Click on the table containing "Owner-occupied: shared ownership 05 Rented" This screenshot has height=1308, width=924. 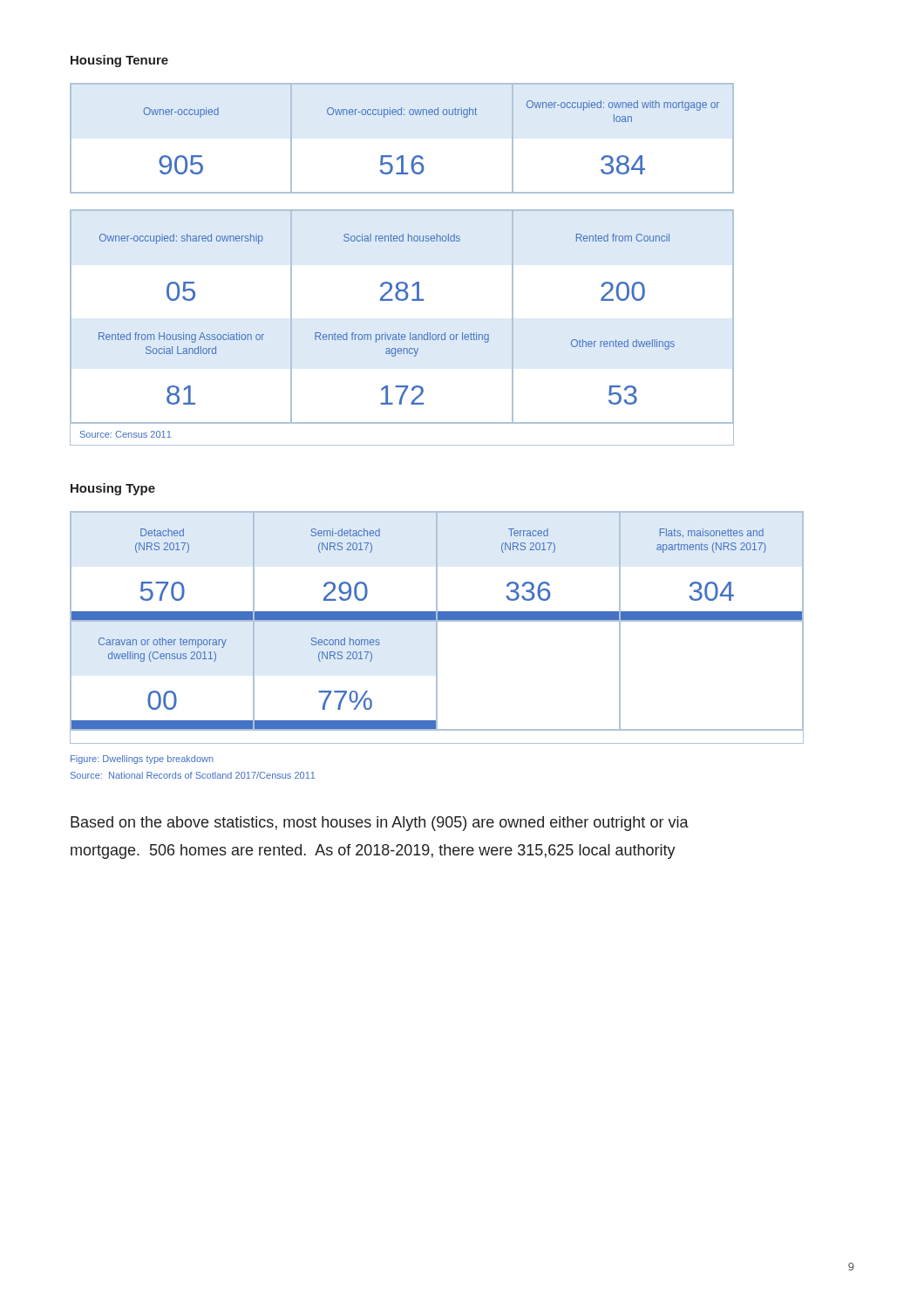click(402, 327)
